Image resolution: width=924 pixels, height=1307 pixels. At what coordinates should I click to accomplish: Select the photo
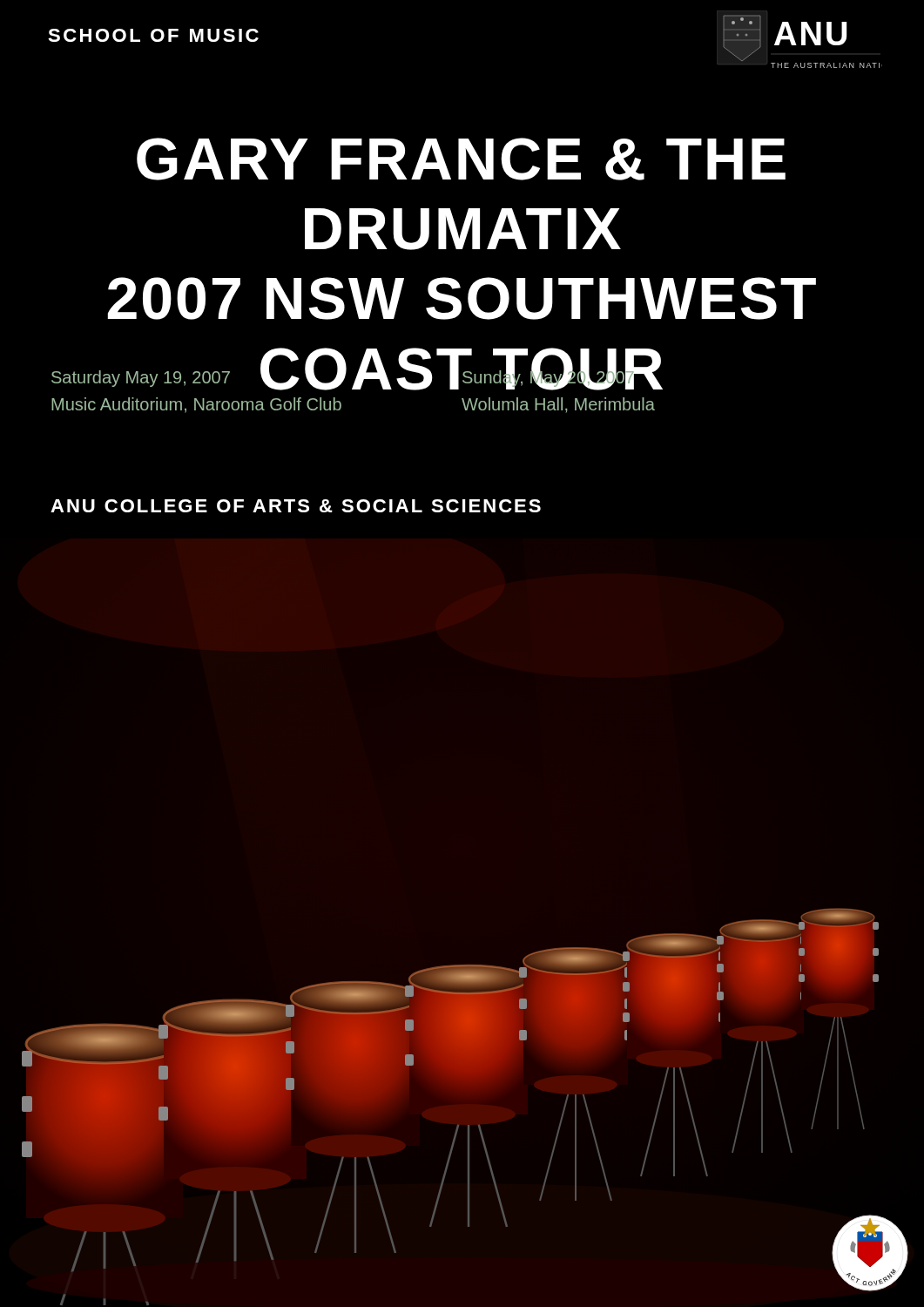462,923
